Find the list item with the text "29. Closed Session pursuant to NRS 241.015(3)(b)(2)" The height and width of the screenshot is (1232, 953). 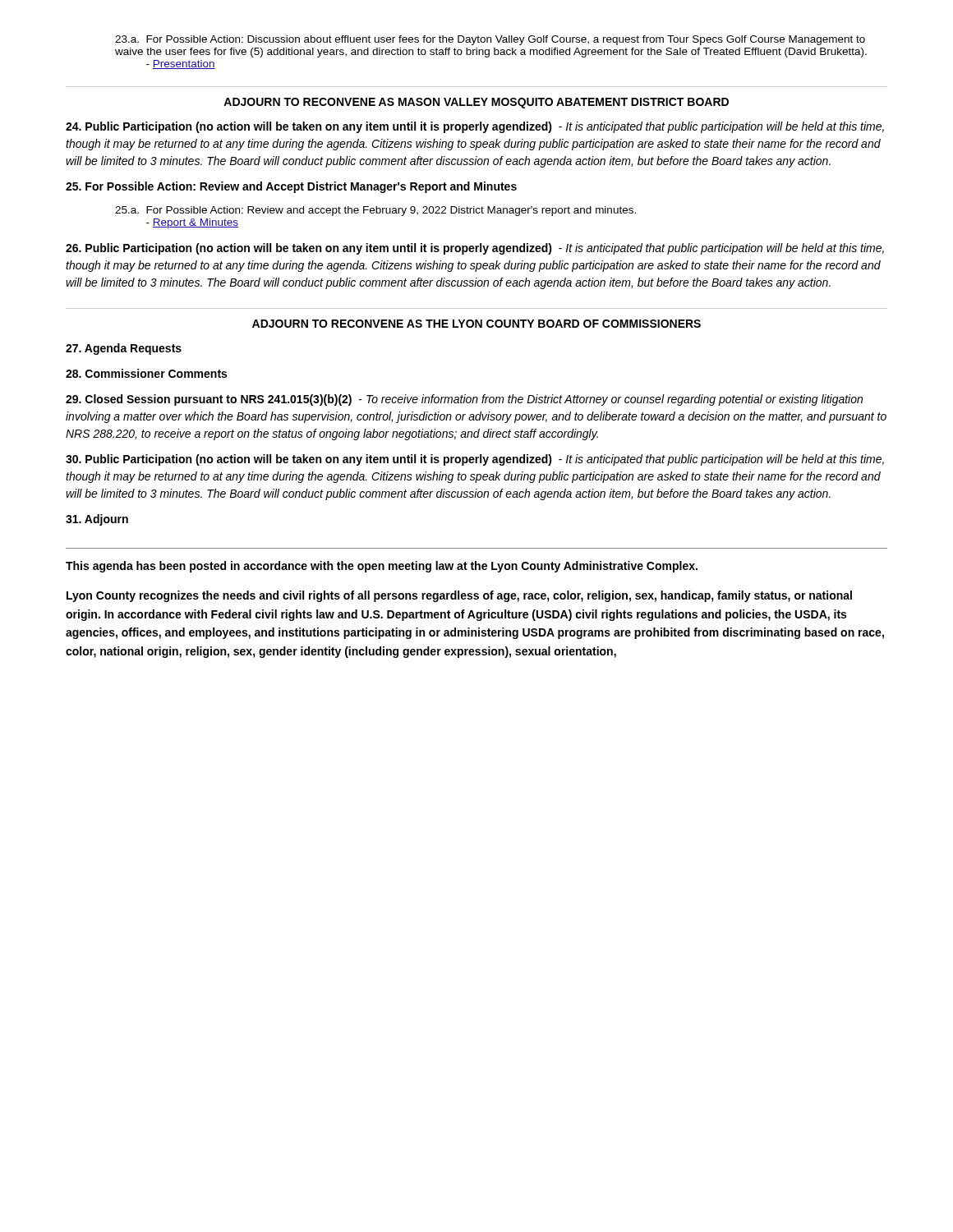[476, 416]
